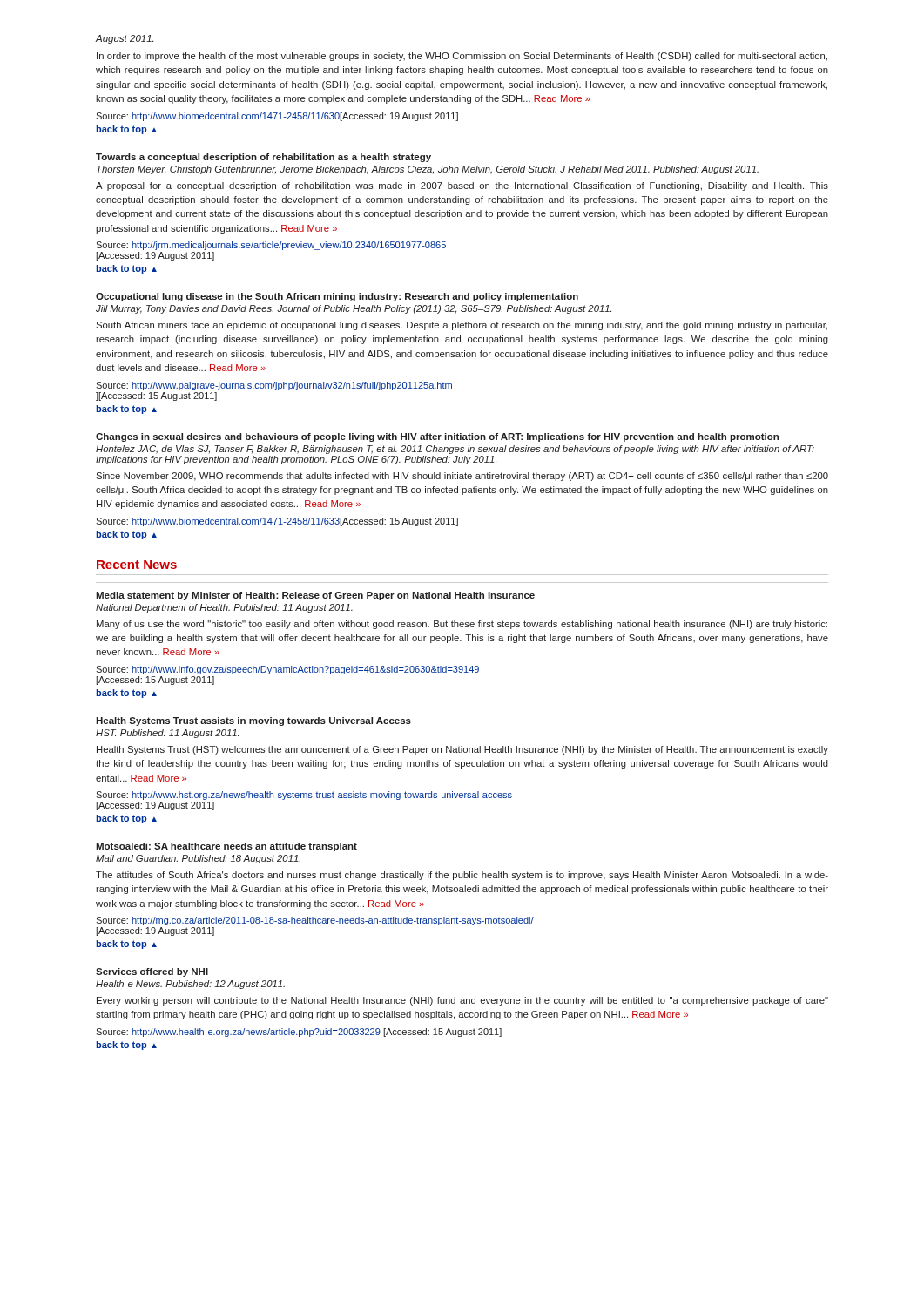Locate the text "Mail and Guardian. Published: 18 August 2011."
The width and height of the screenshot is (924, 1307).
pos(199,858)
